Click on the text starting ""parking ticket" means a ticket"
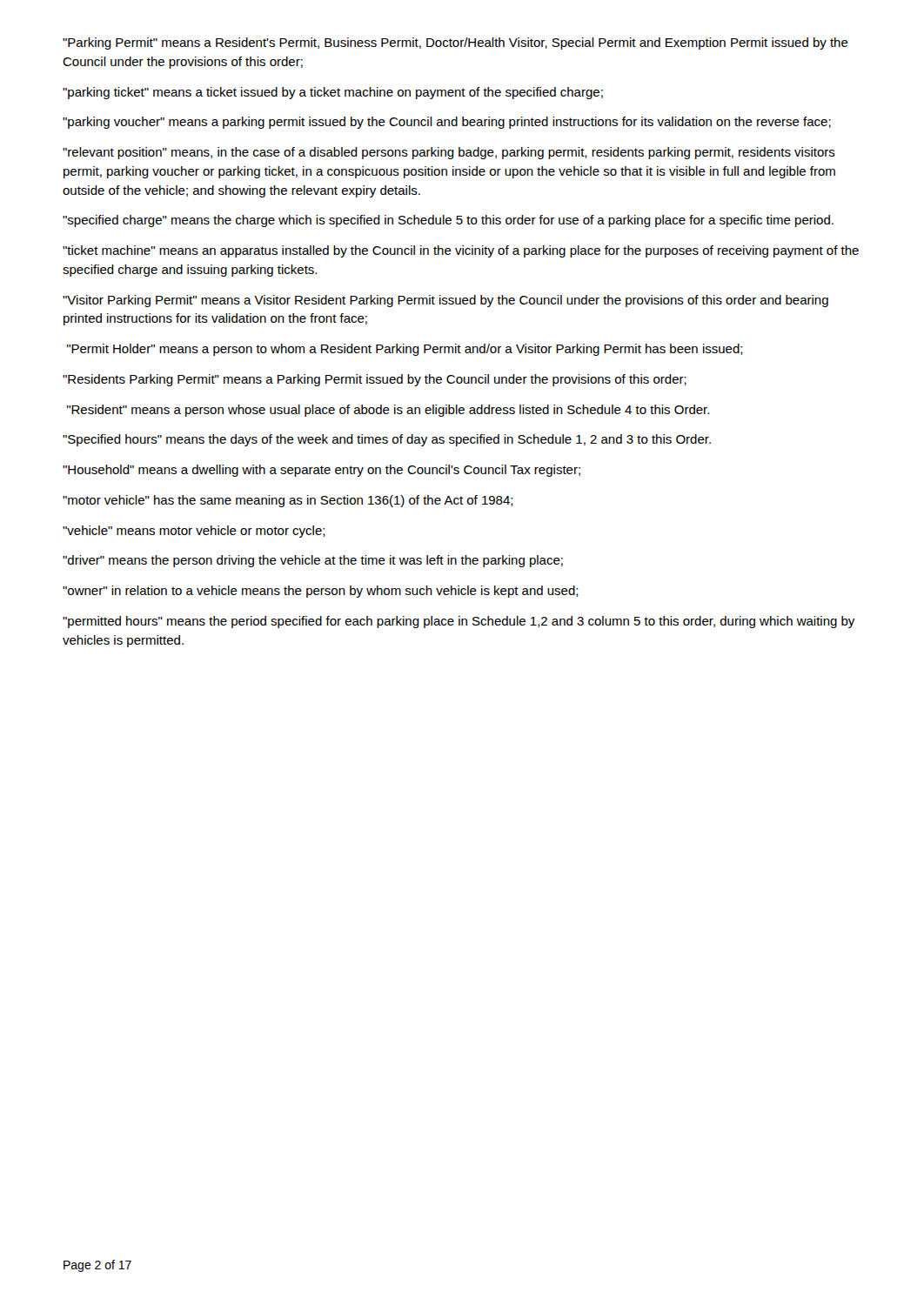 pyautogui.click(x=333, y=91)
